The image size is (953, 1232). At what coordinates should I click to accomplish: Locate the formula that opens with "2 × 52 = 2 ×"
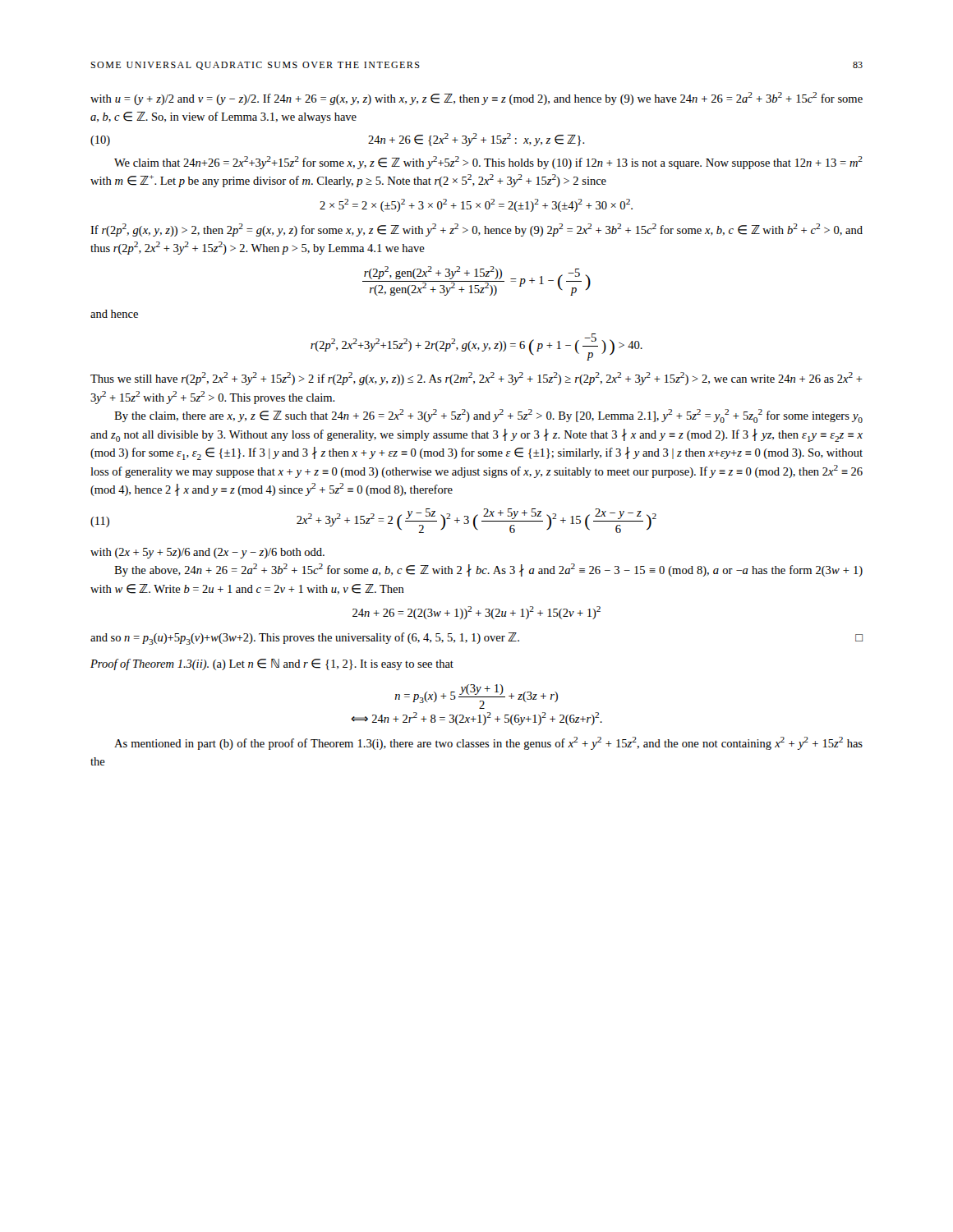point(476,206)
